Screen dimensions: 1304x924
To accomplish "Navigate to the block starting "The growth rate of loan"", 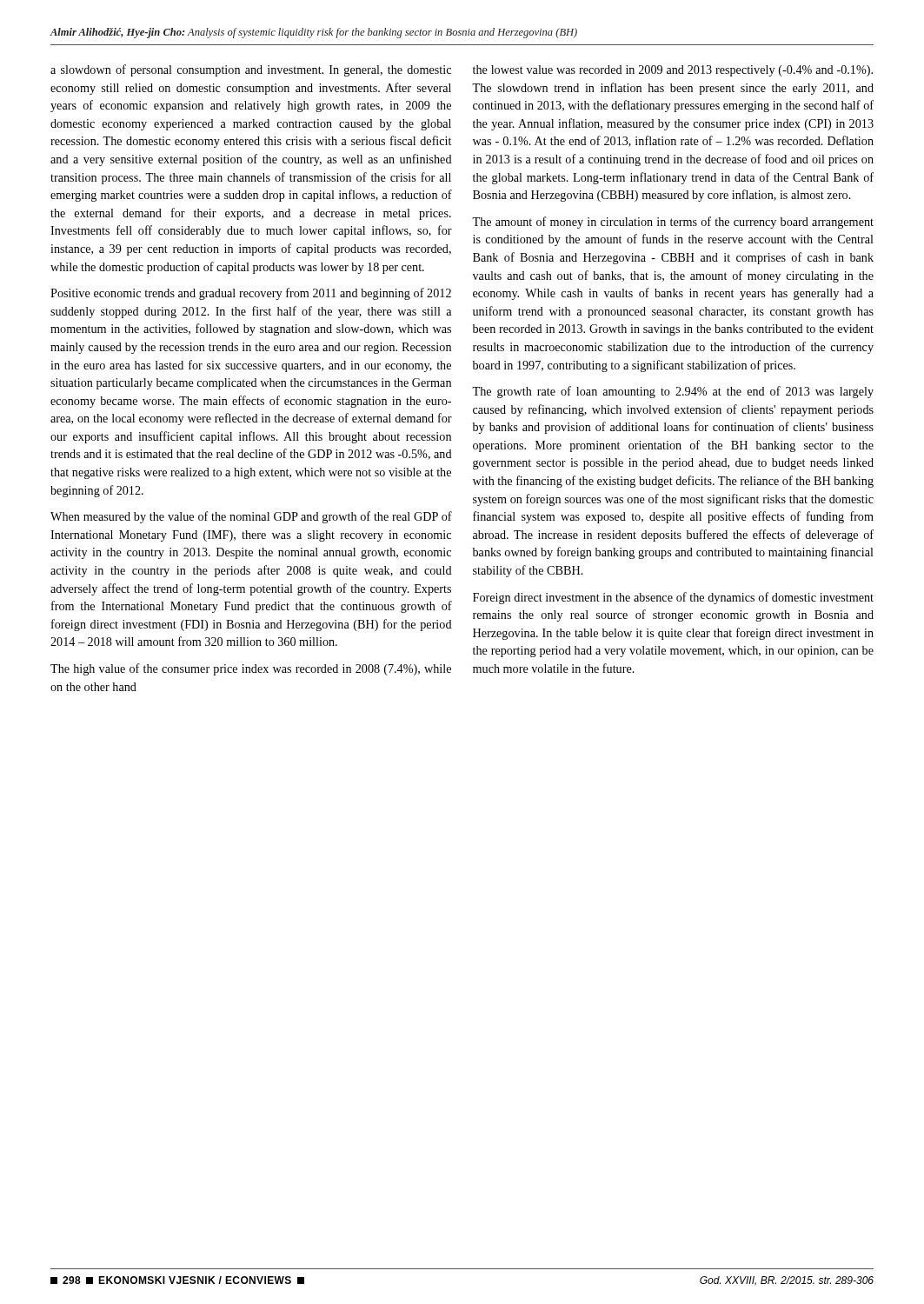I will 673,481.
